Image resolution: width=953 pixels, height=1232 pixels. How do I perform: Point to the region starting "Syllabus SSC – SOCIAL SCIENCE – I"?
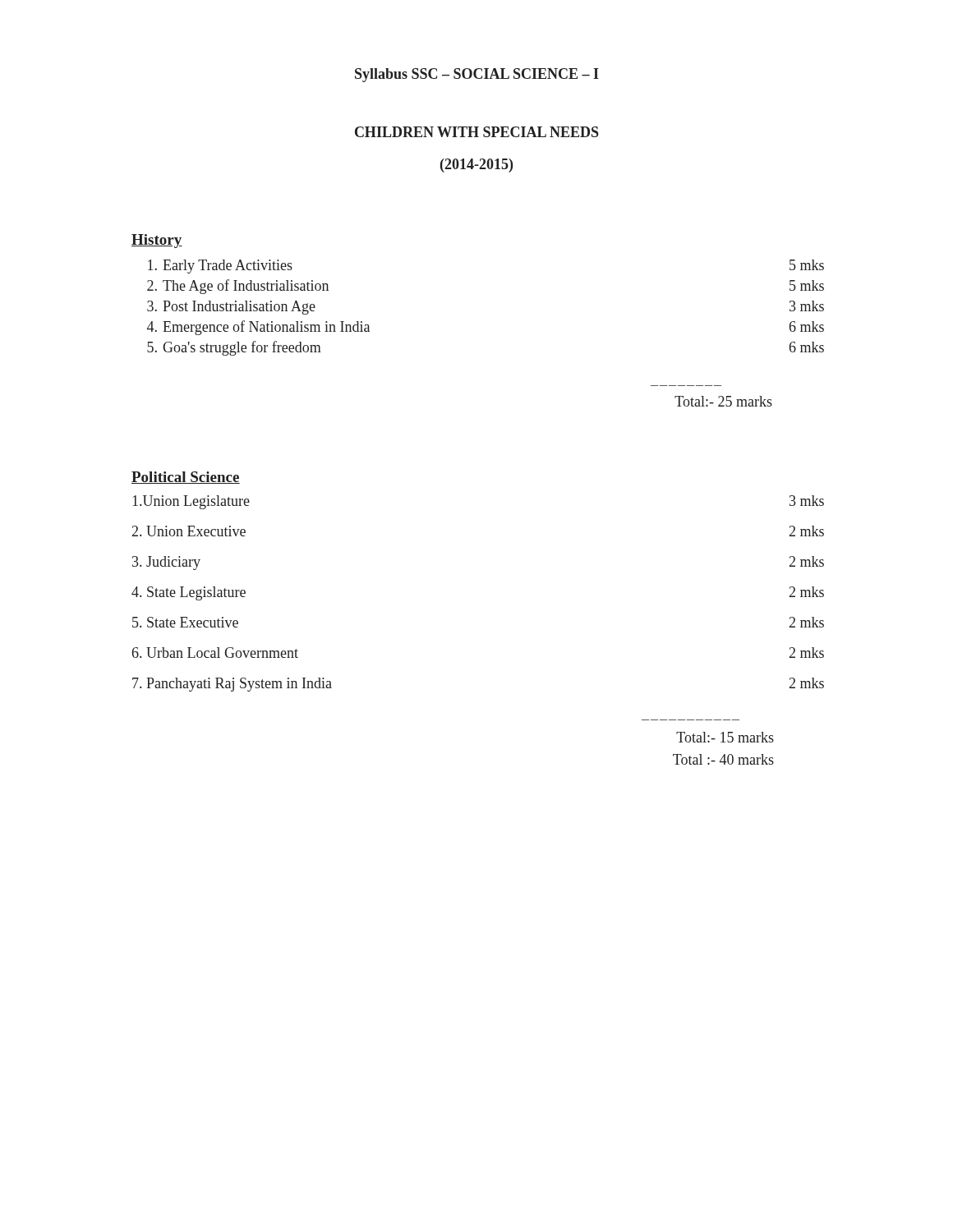476,74
